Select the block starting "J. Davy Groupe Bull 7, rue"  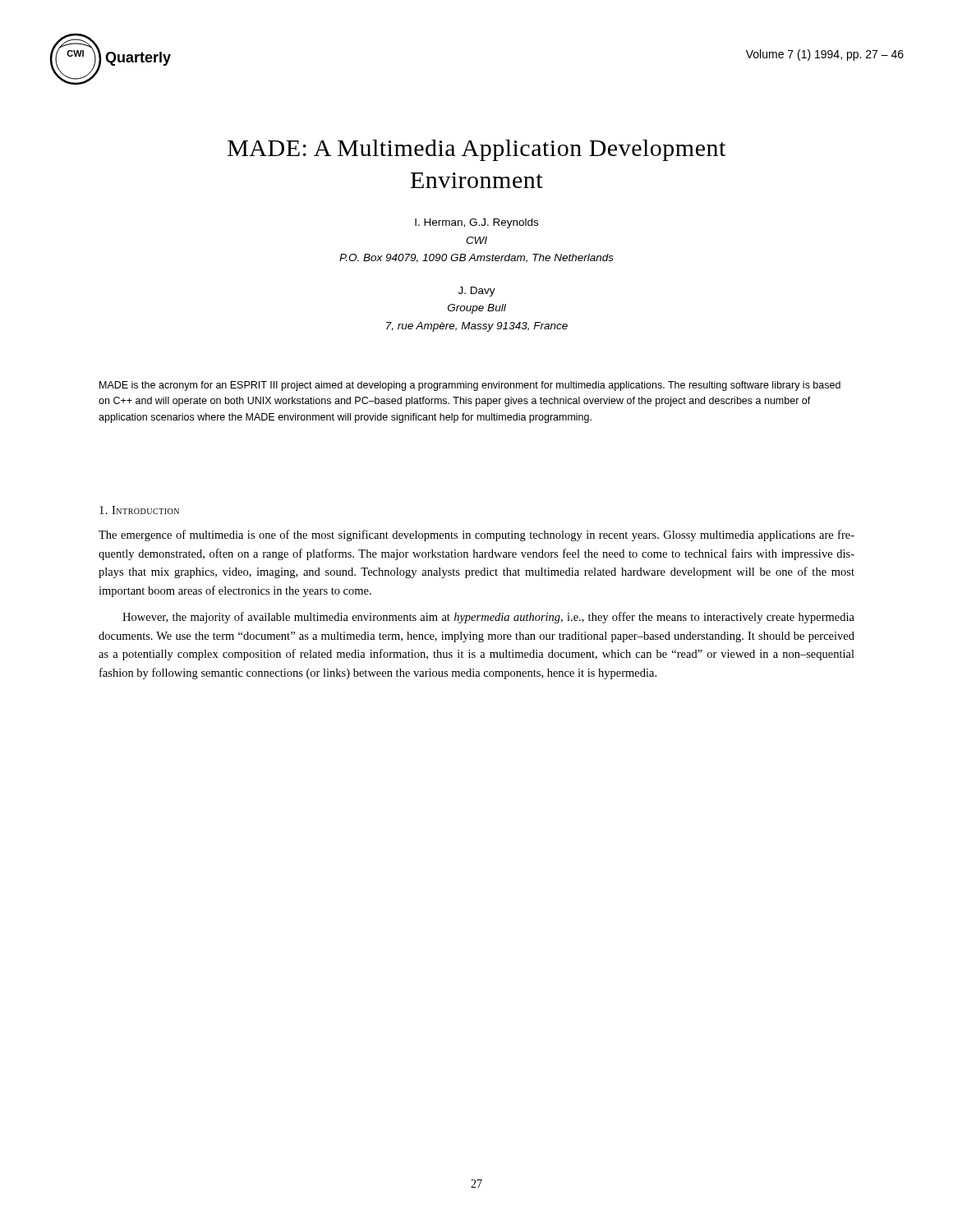[476, 308]
